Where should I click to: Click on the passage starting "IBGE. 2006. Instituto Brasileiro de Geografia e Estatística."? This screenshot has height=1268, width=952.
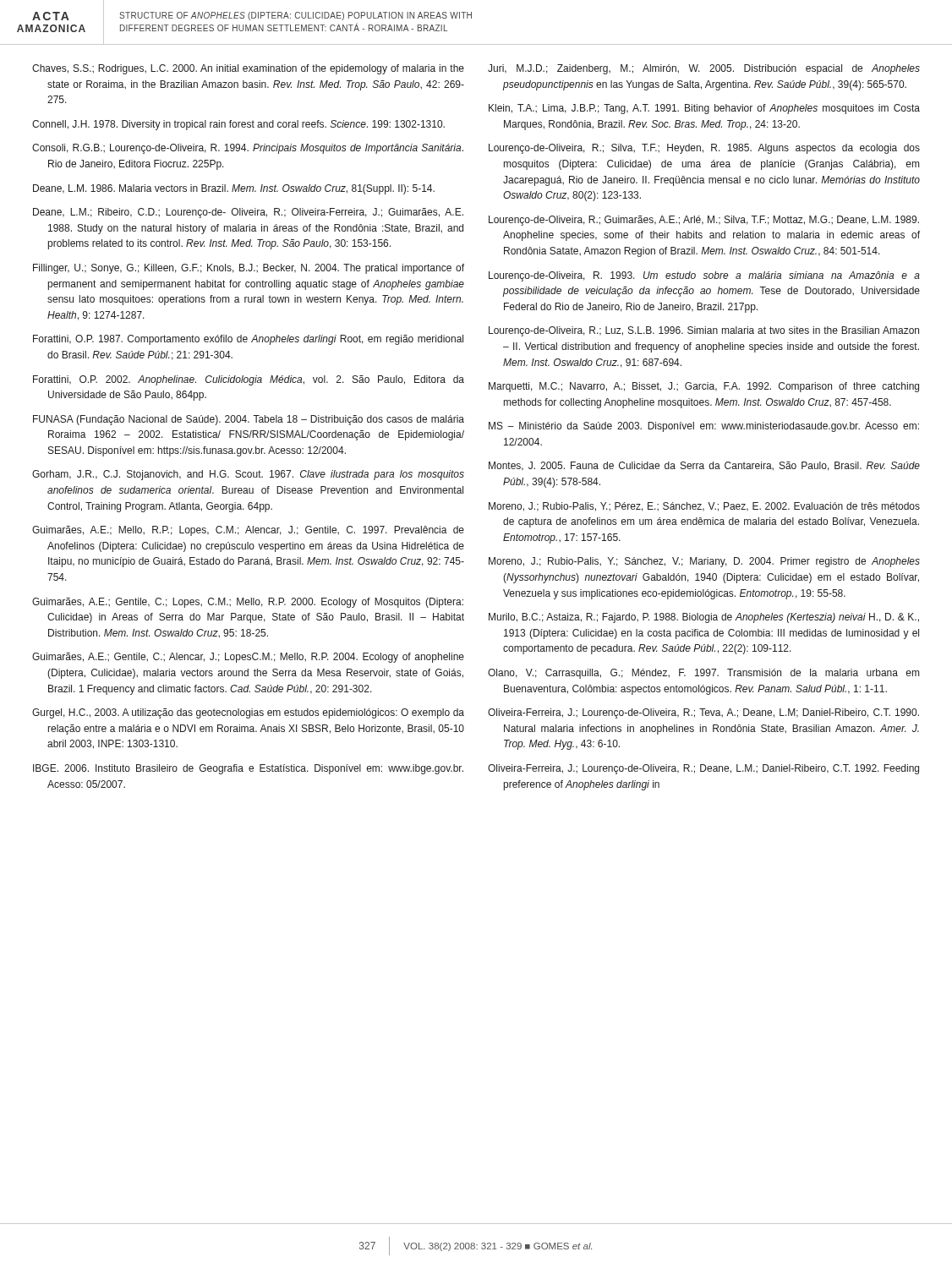(248, 776)
